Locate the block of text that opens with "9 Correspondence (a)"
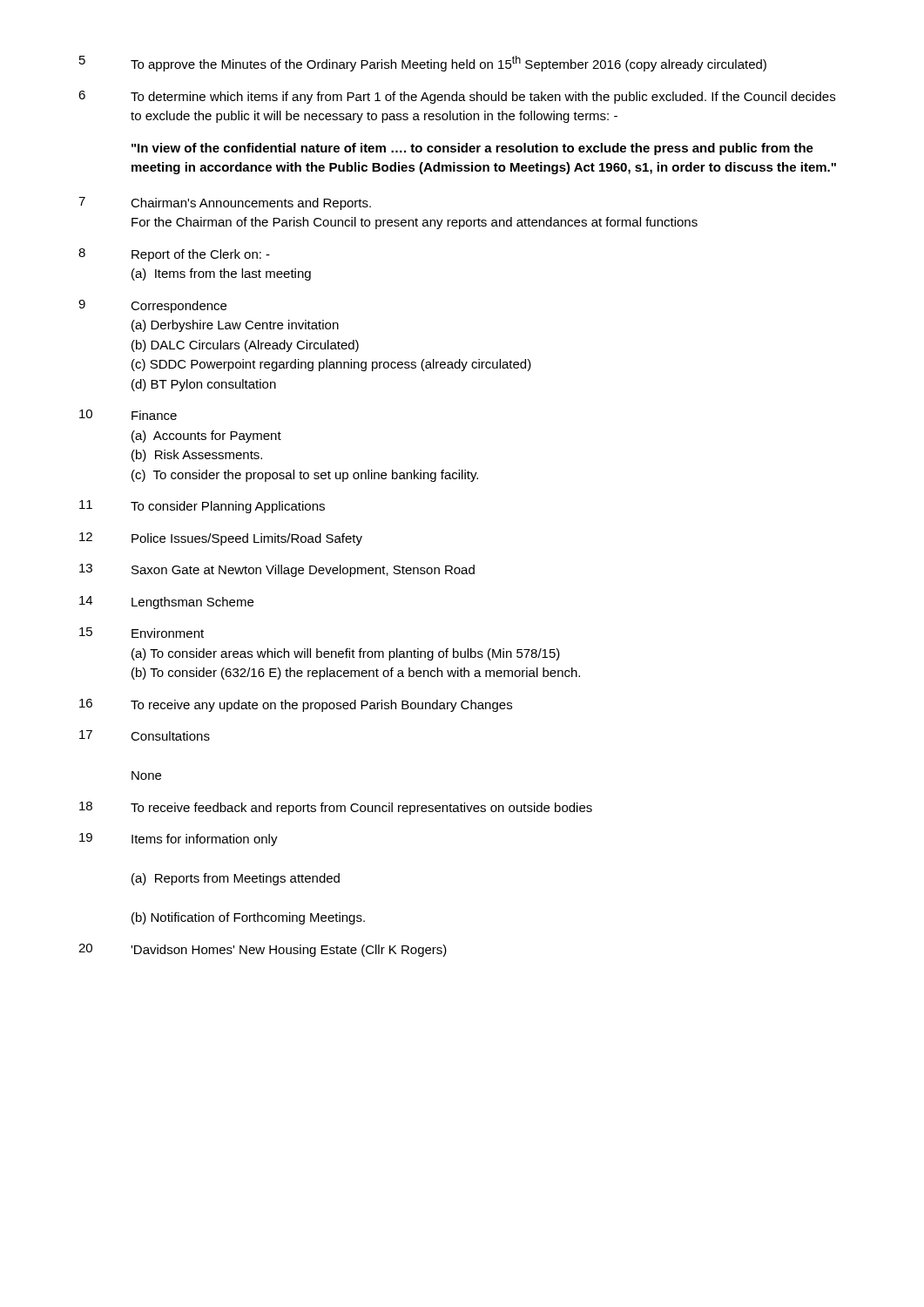924x1307 pixels. [152, 306]
